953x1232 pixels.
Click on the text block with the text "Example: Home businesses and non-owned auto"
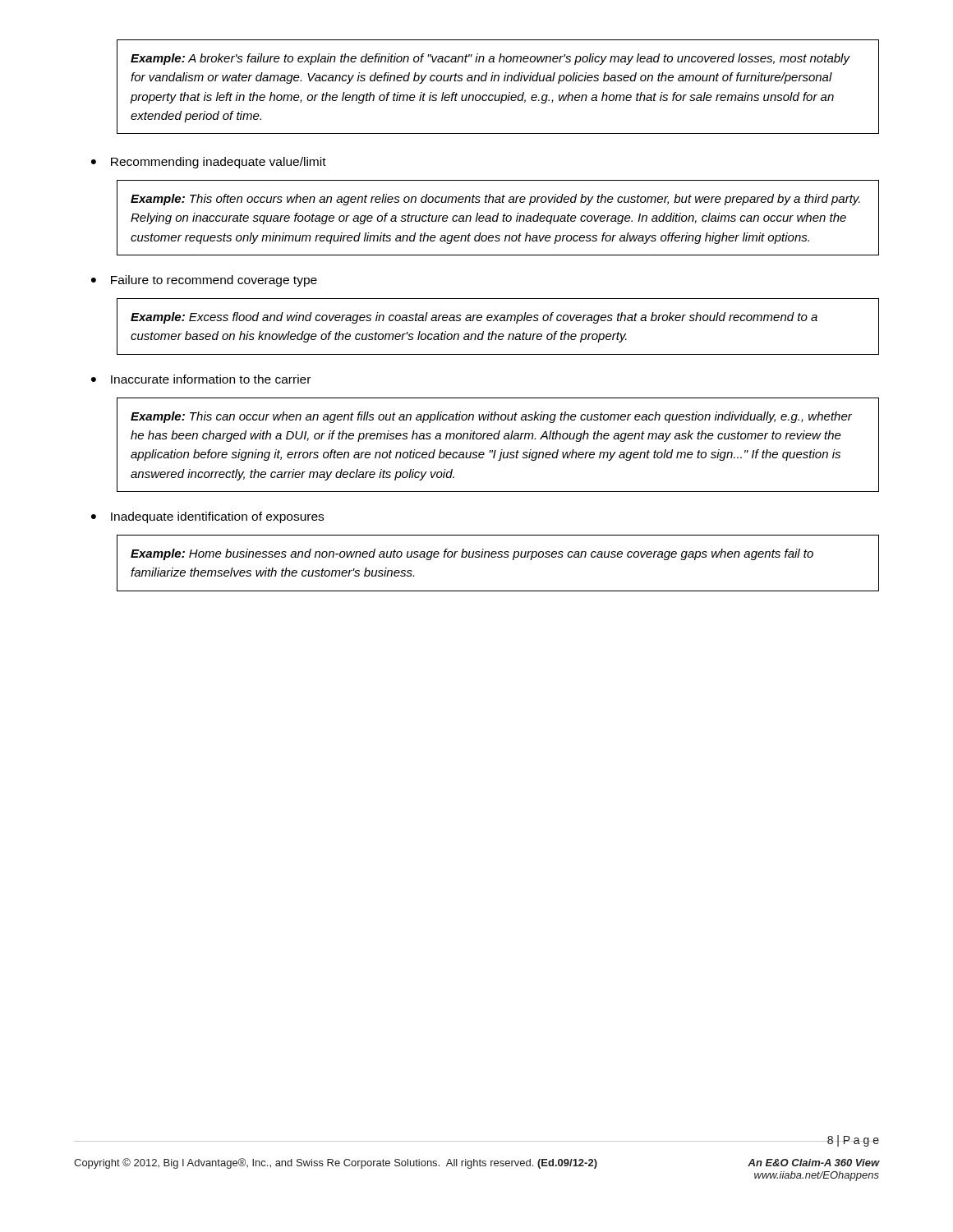472,563
